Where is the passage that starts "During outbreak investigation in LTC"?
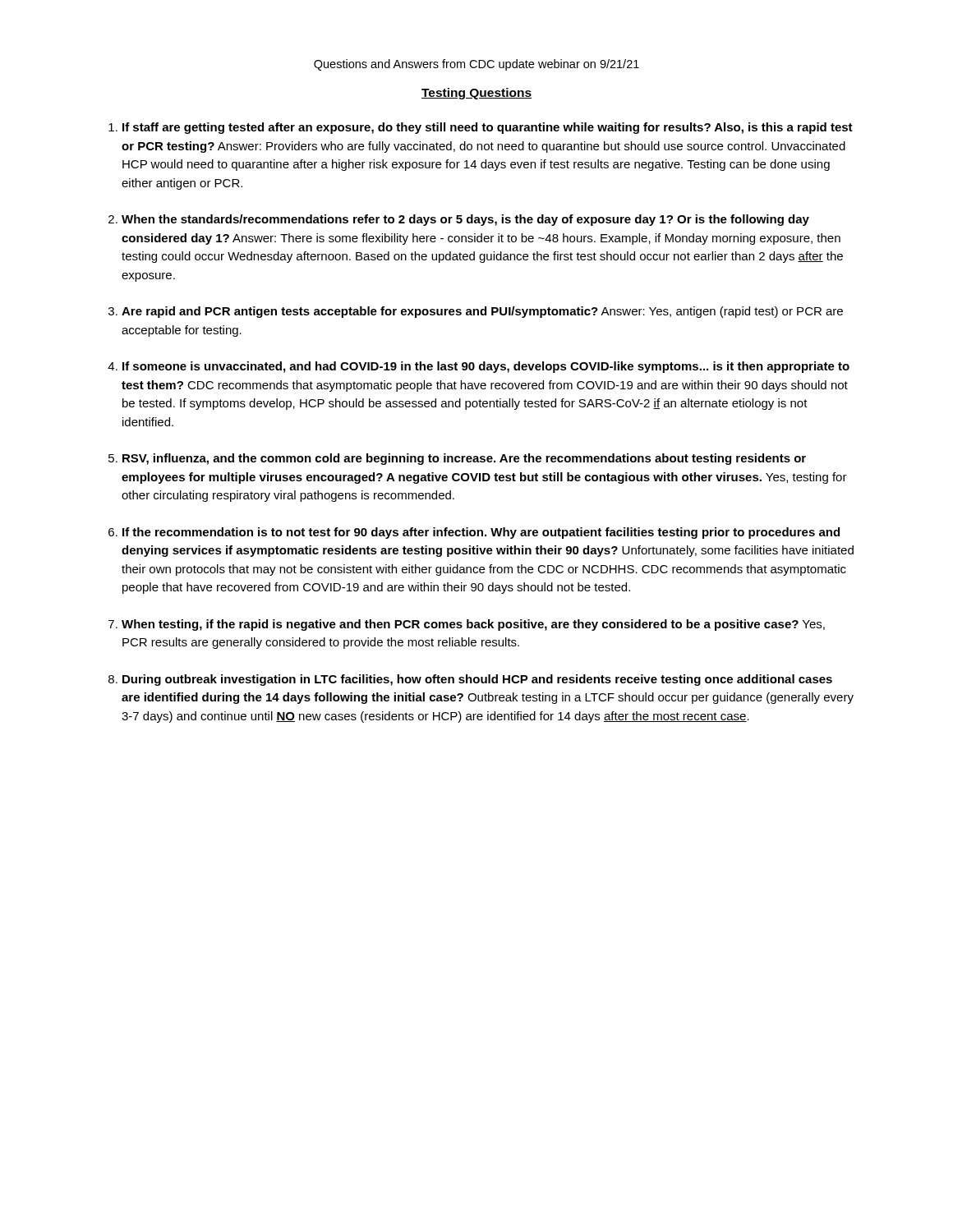The width and height of the screenshot is (953, 1232). click(488, 697)
